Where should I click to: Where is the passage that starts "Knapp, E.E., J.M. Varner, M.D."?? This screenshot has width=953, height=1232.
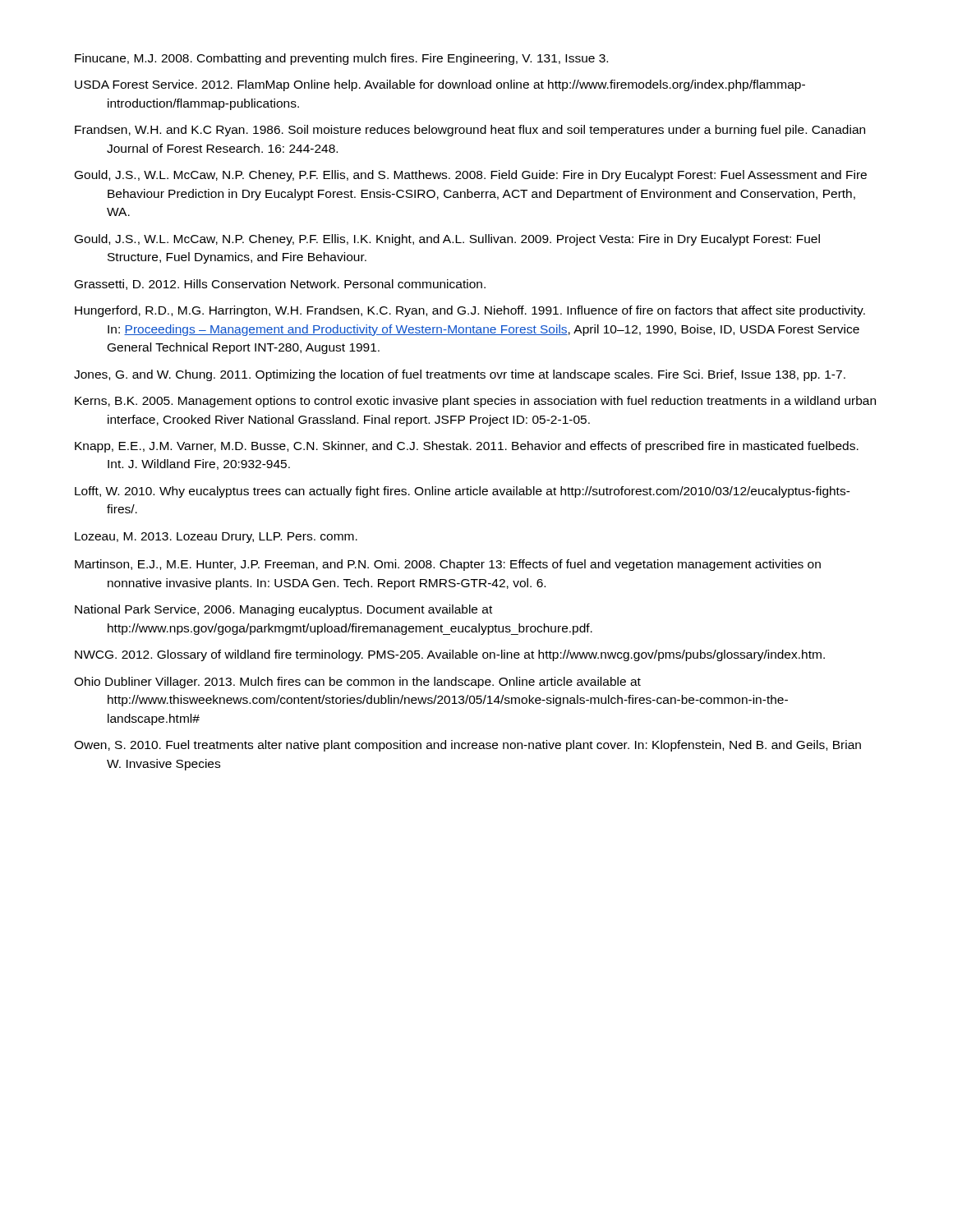pyautogui.click(x=467, y=455)
